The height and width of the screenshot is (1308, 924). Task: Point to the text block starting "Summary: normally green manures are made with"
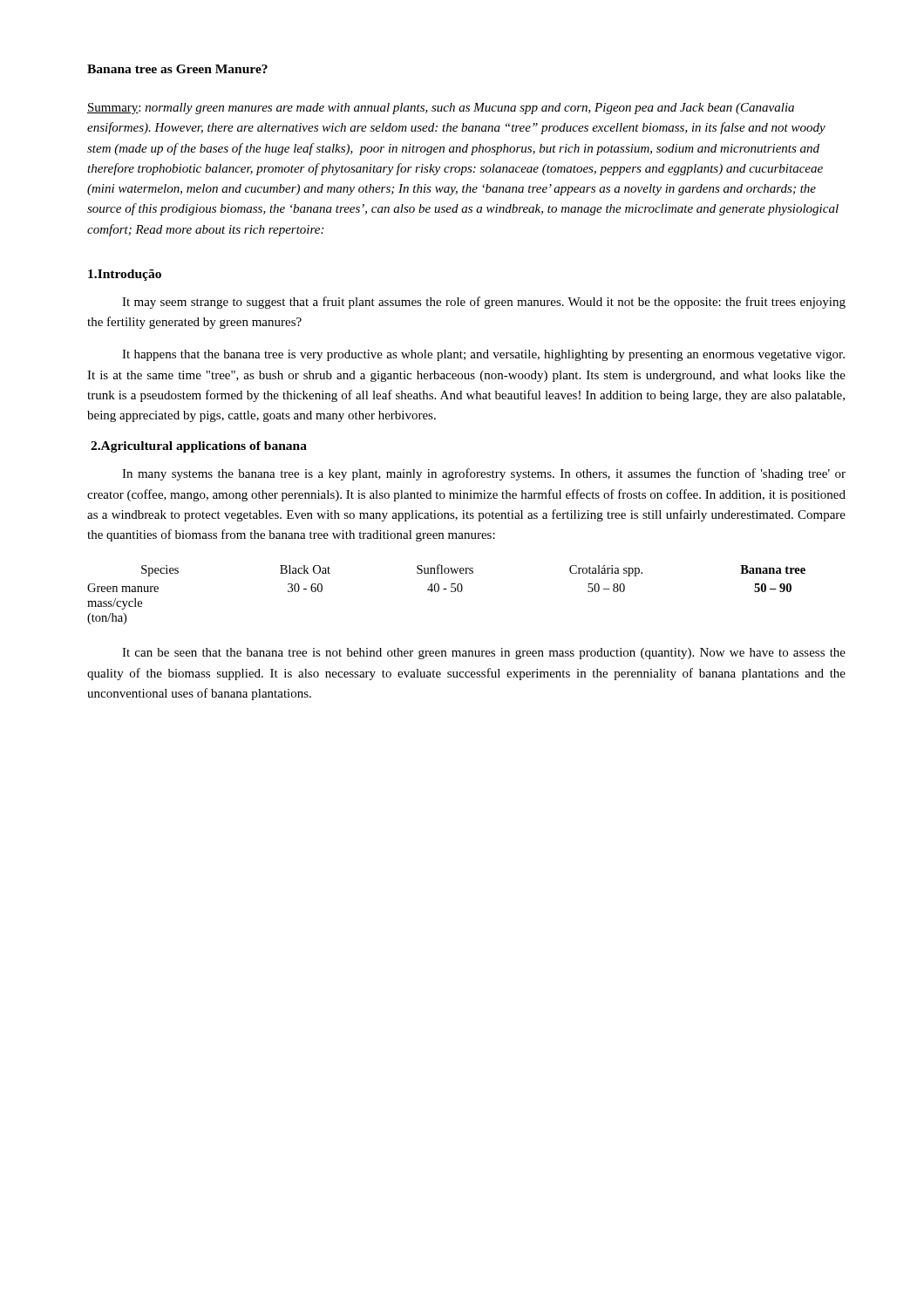463,168
